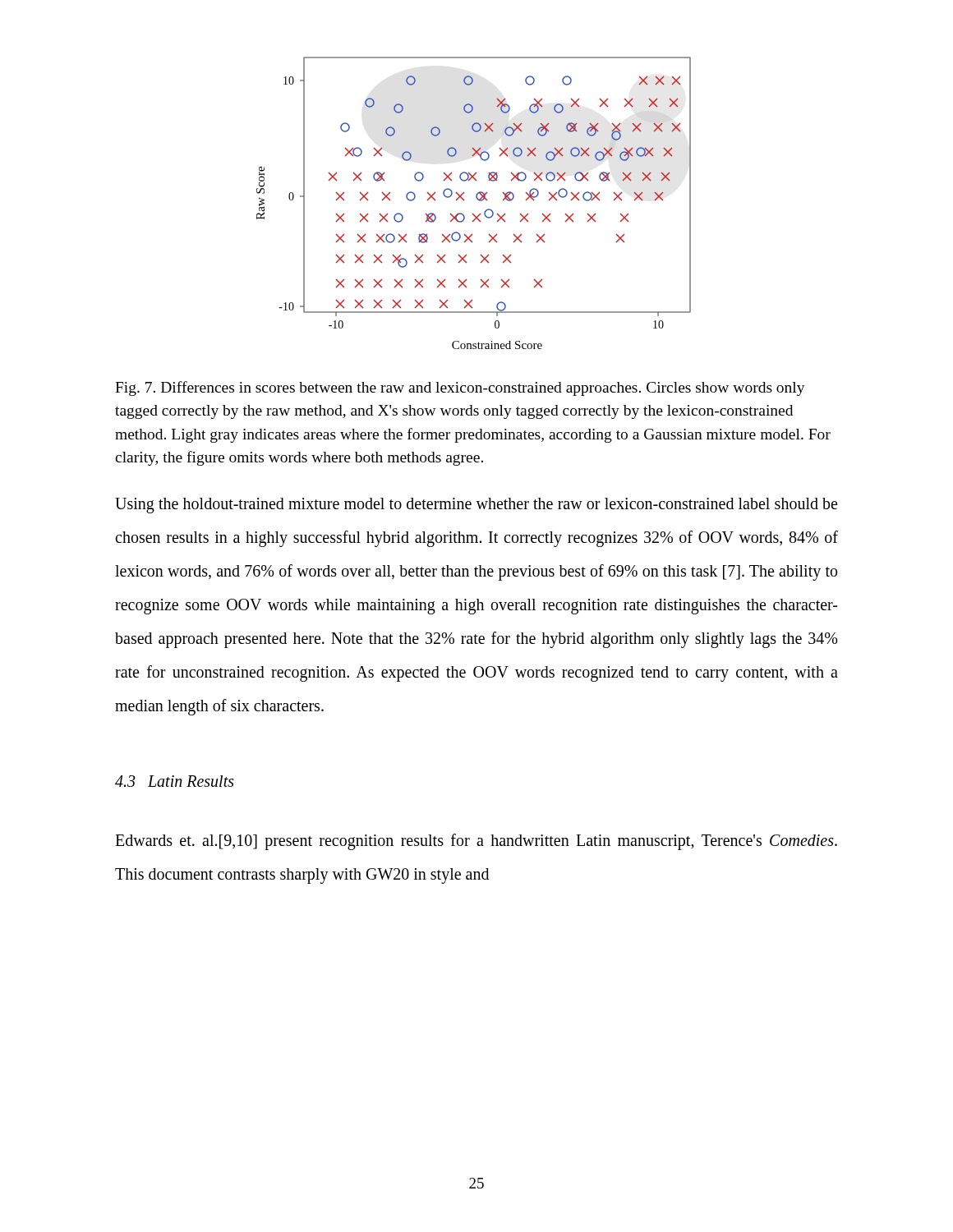
Task: Find the text block starting "Fig. 7. Differences in scores between the"
Action: click(473, 422)
